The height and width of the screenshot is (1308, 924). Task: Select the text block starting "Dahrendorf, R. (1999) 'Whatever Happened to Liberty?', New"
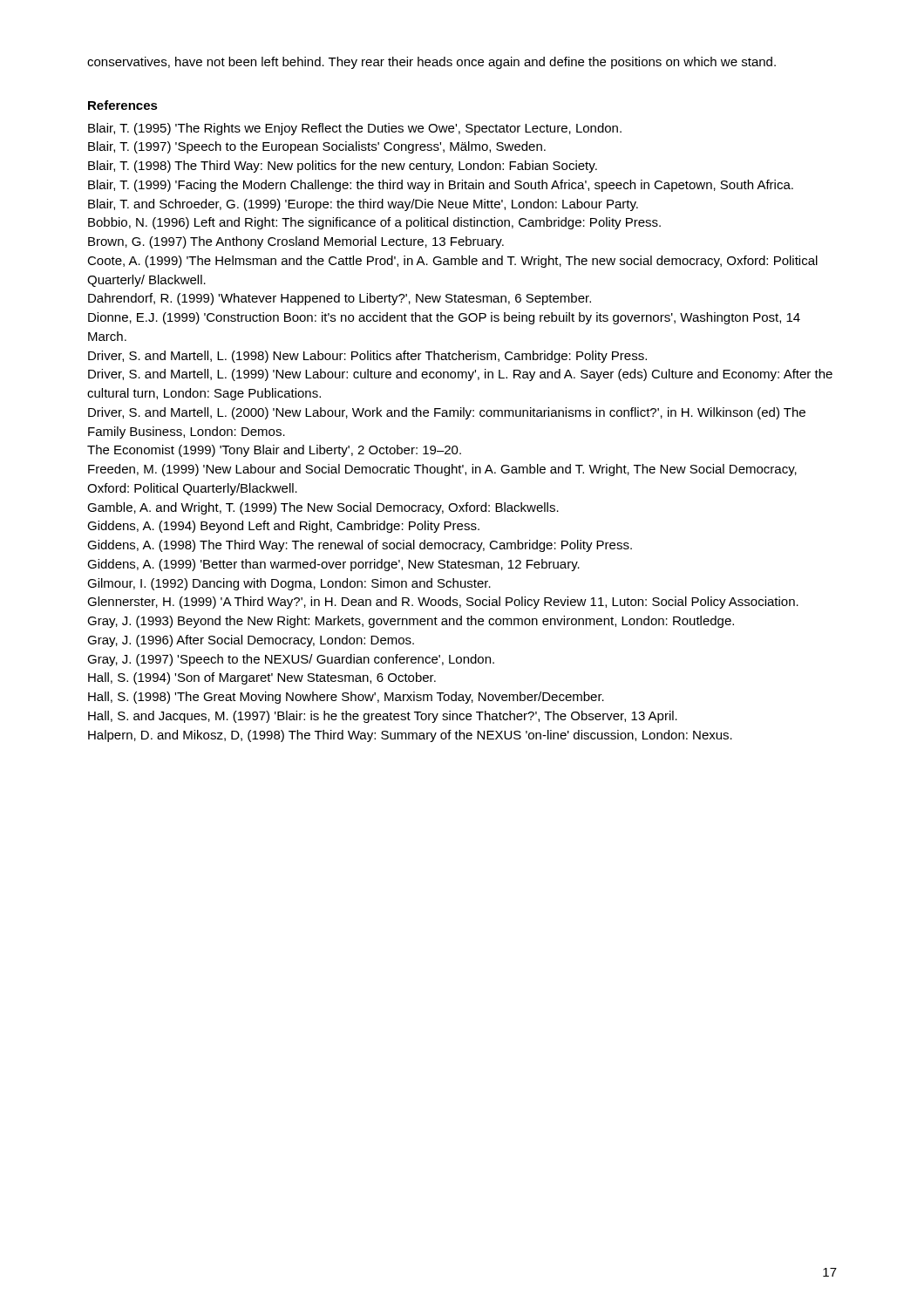point(340,298)
